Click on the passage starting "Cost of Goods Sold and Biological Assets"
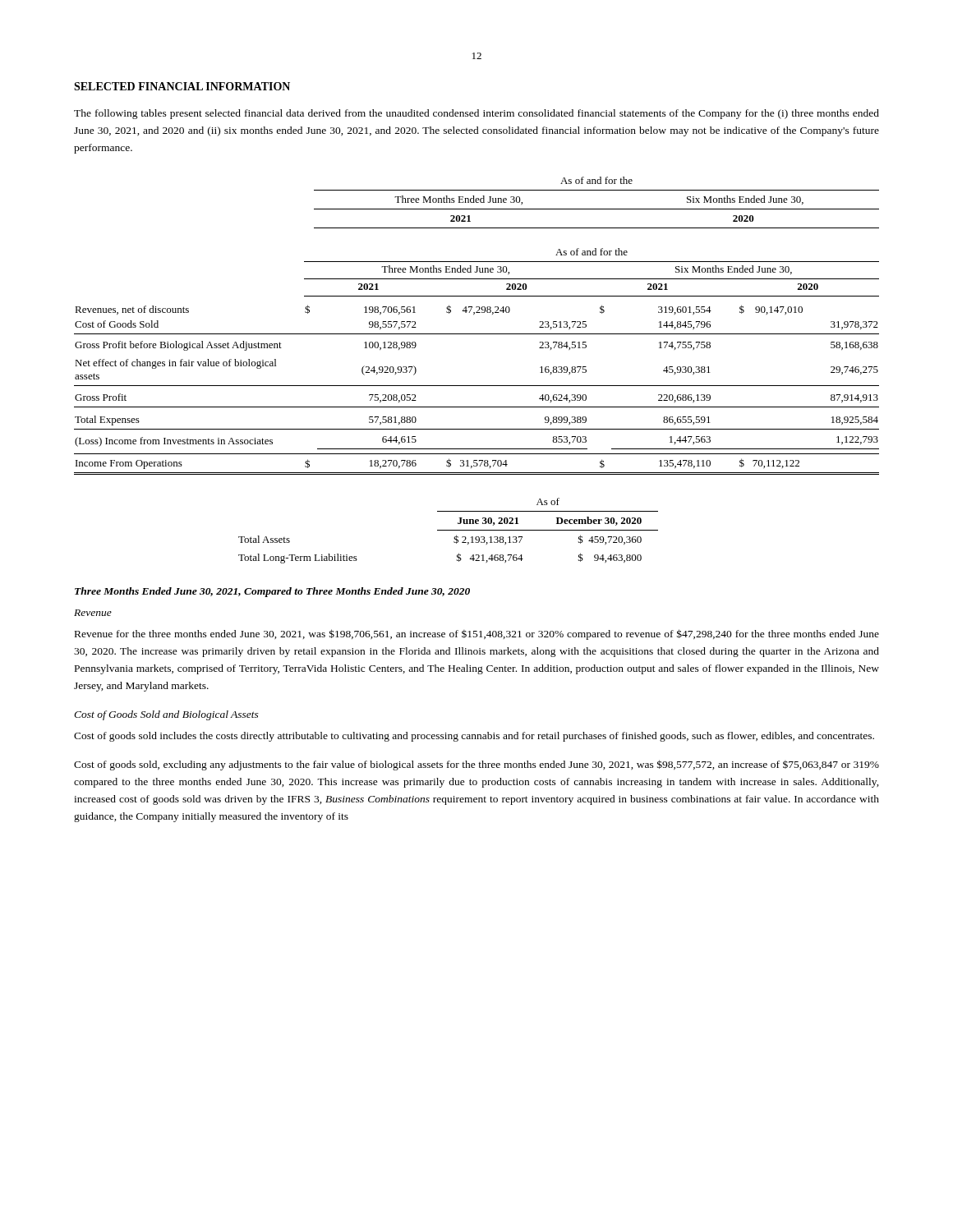The height and width of the screenshot is (1232, 953). (x=166, y=714)
